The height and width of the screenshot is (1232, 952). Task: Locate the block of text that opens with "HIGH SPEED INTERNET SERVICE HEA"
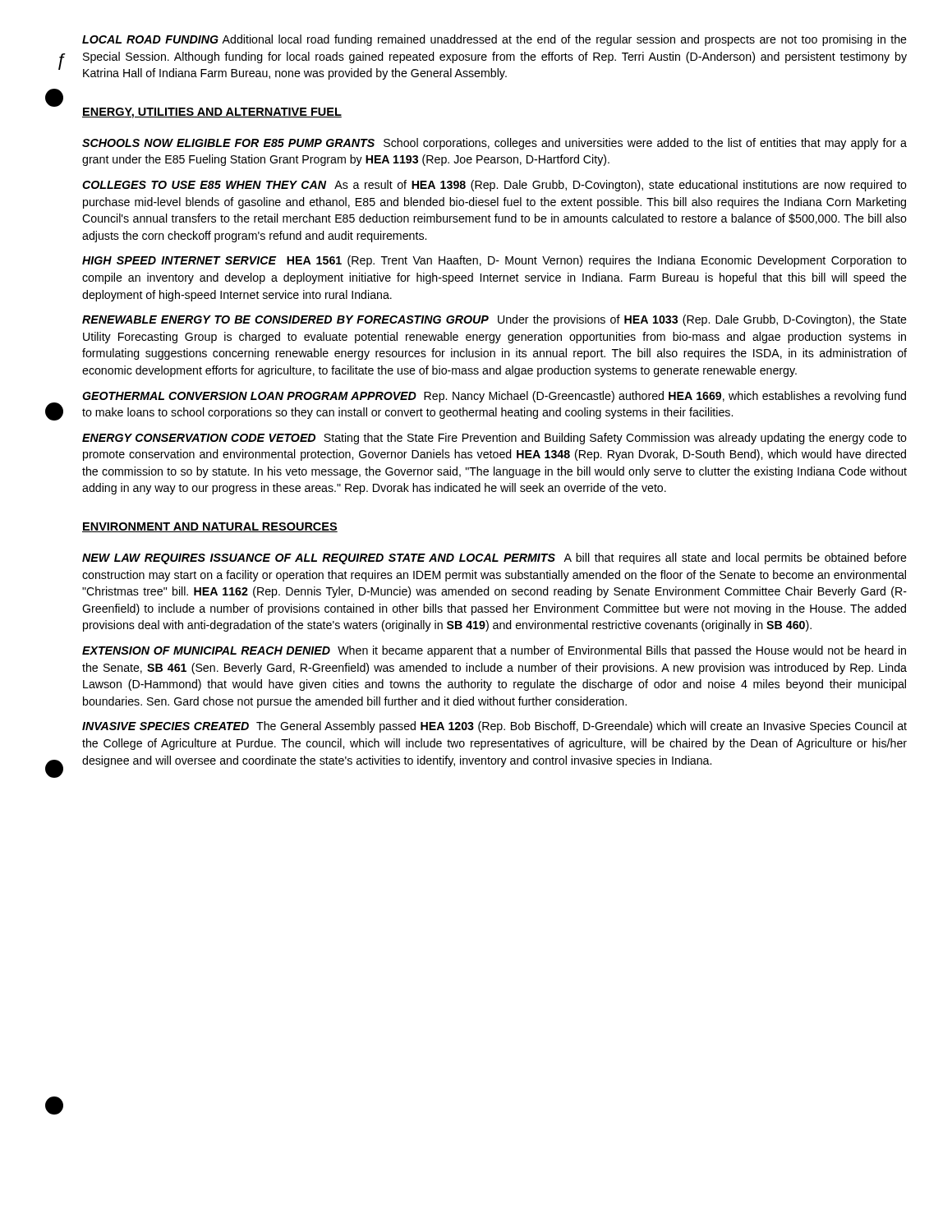[x=494, y=278]
